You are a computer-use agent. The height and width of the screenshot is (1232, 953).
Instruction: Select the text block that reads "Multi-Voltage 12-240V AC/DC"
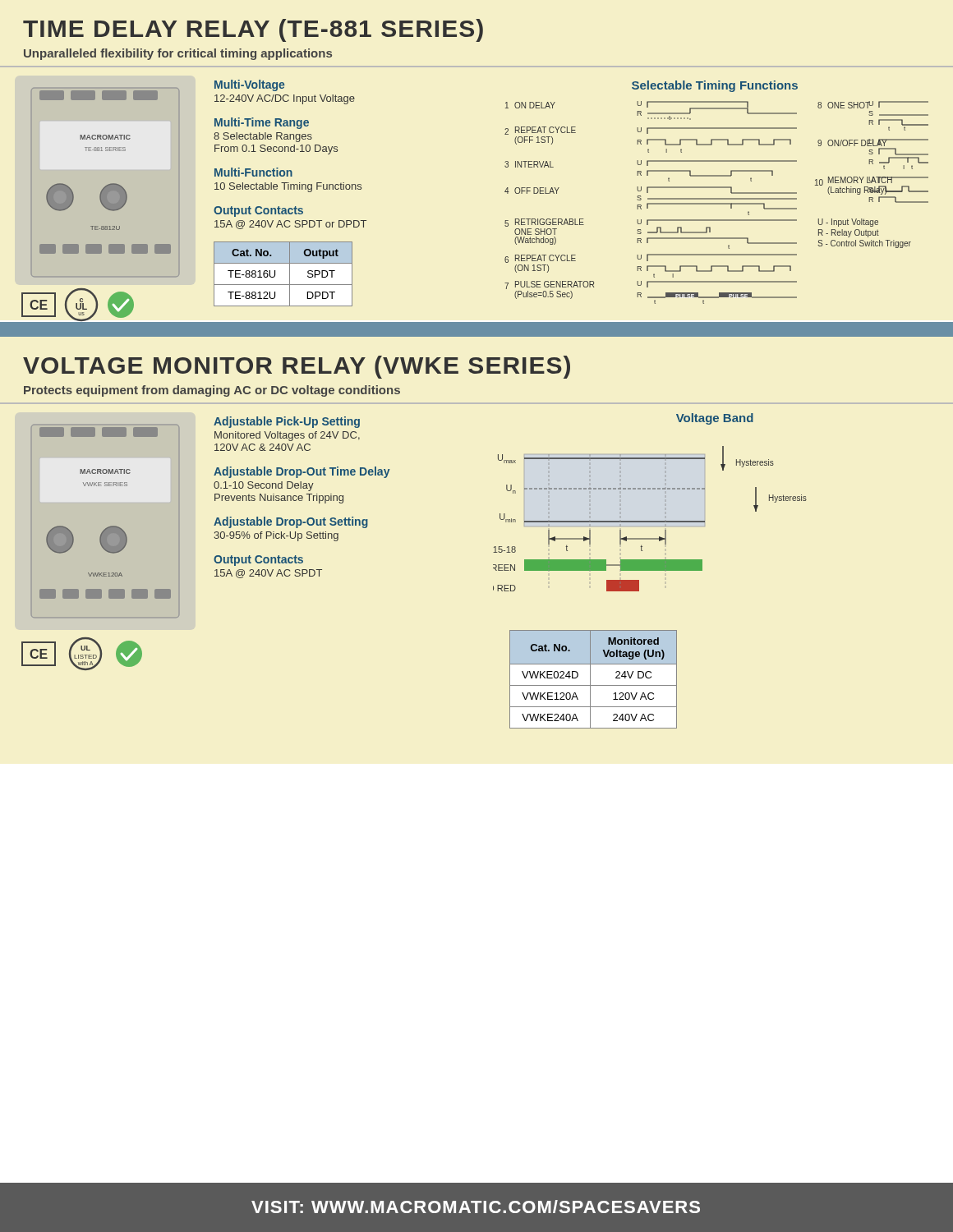(x=337, y=91)
